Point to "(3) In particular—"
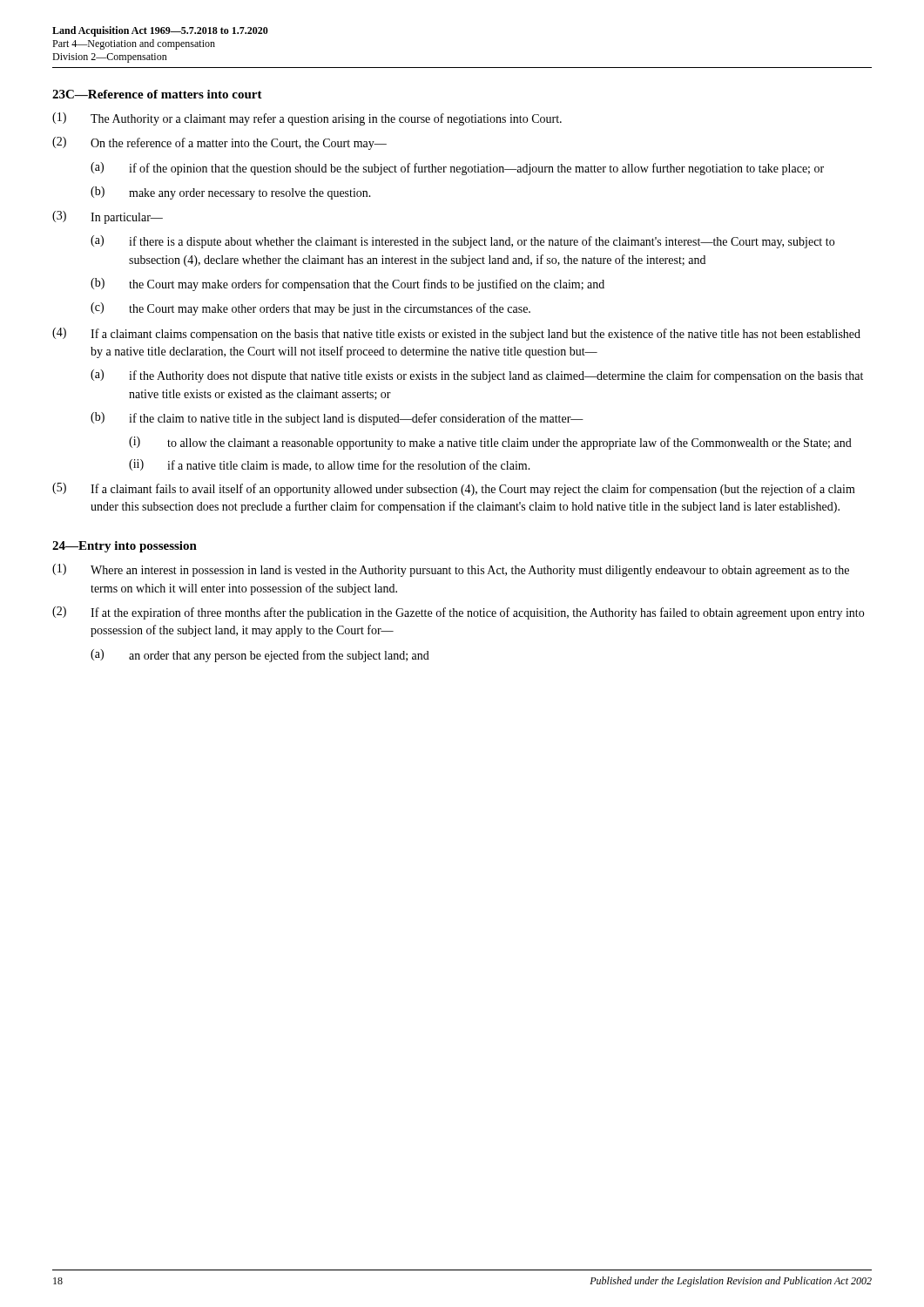Viewport: 924px width, 1307px height. pyautogui.click(x=108, y=217)
